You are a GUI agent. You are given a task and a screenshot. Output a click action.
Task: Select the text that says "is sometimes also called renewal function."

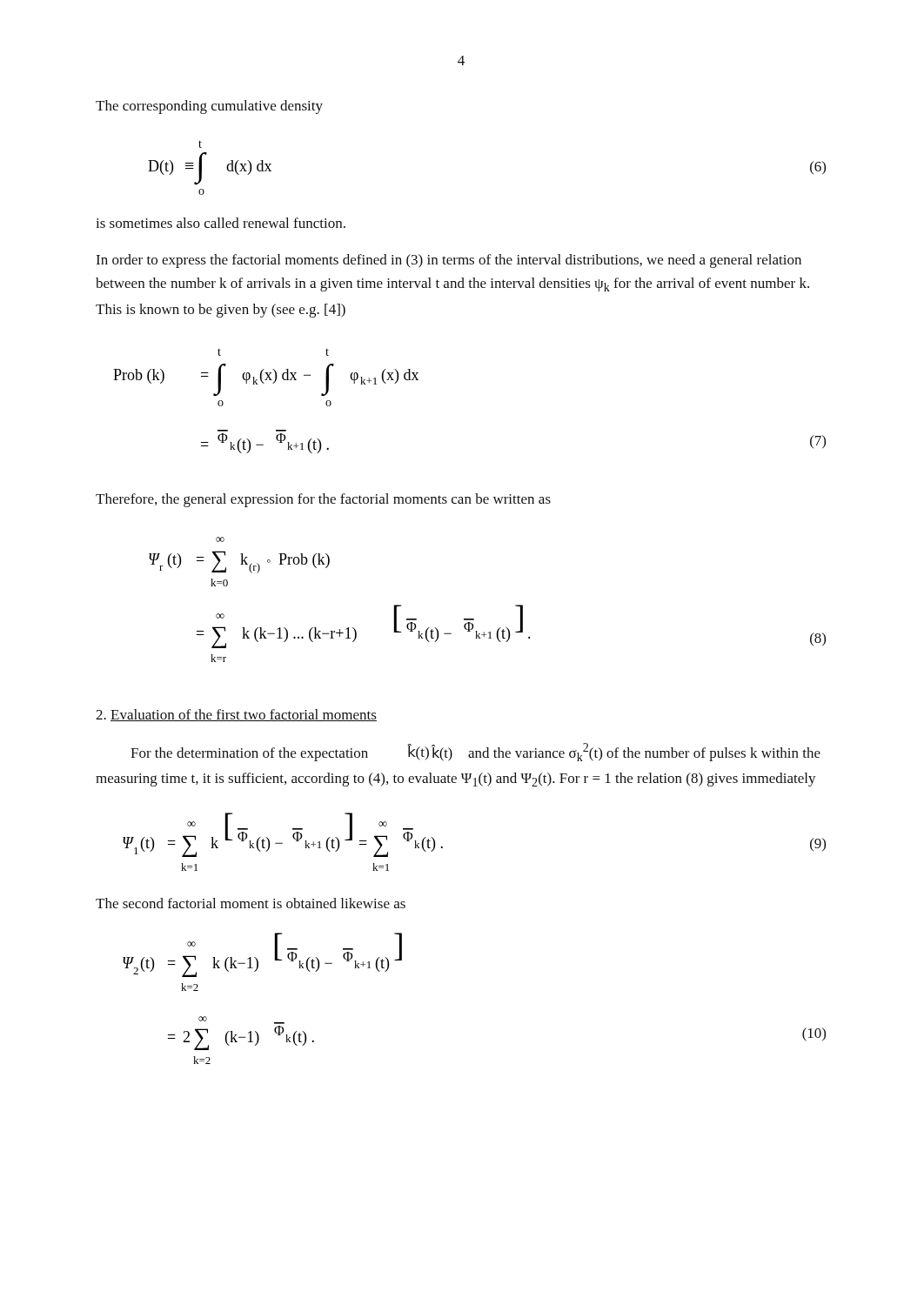221,223
